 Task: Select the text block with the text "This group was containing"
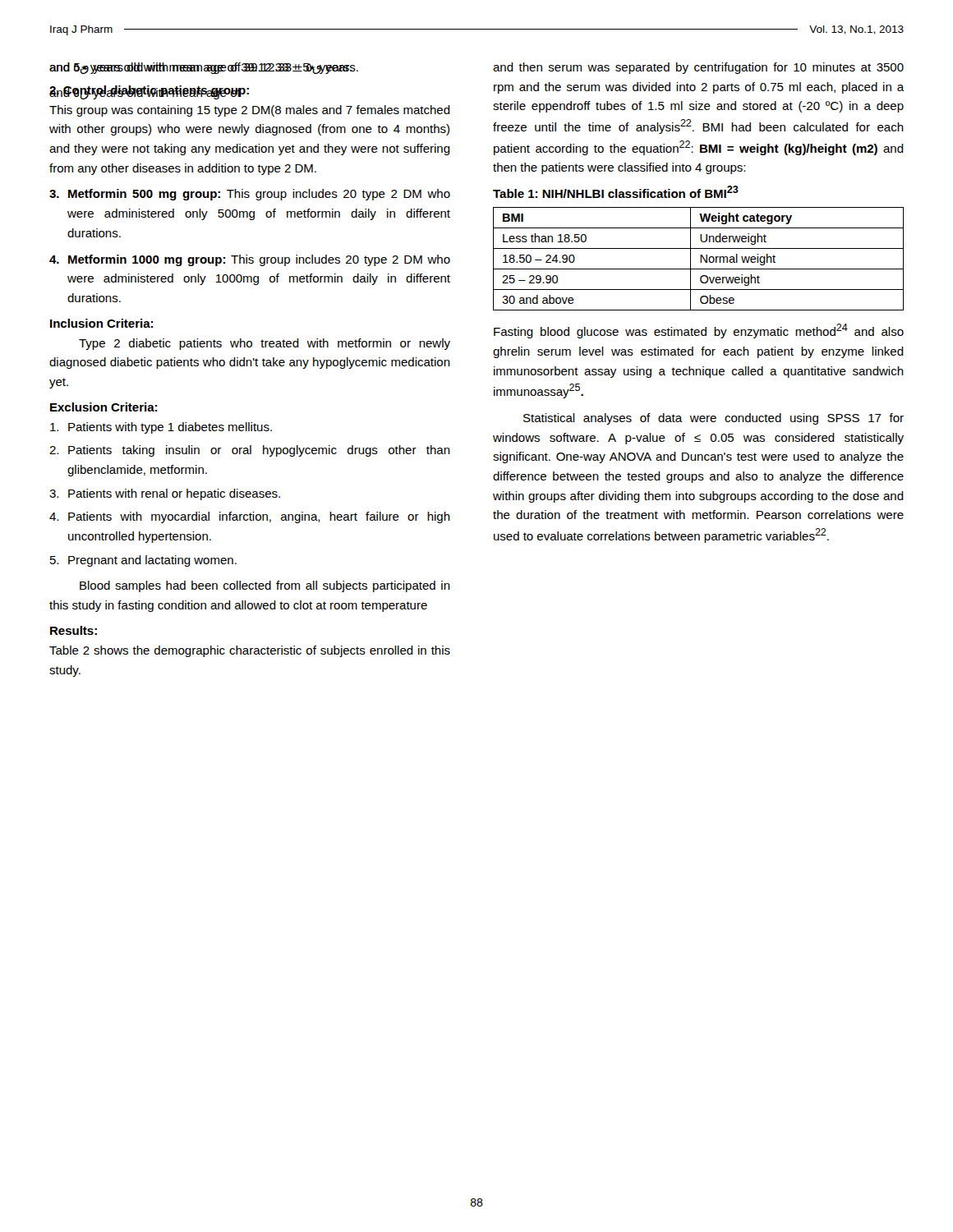[250, 139]
